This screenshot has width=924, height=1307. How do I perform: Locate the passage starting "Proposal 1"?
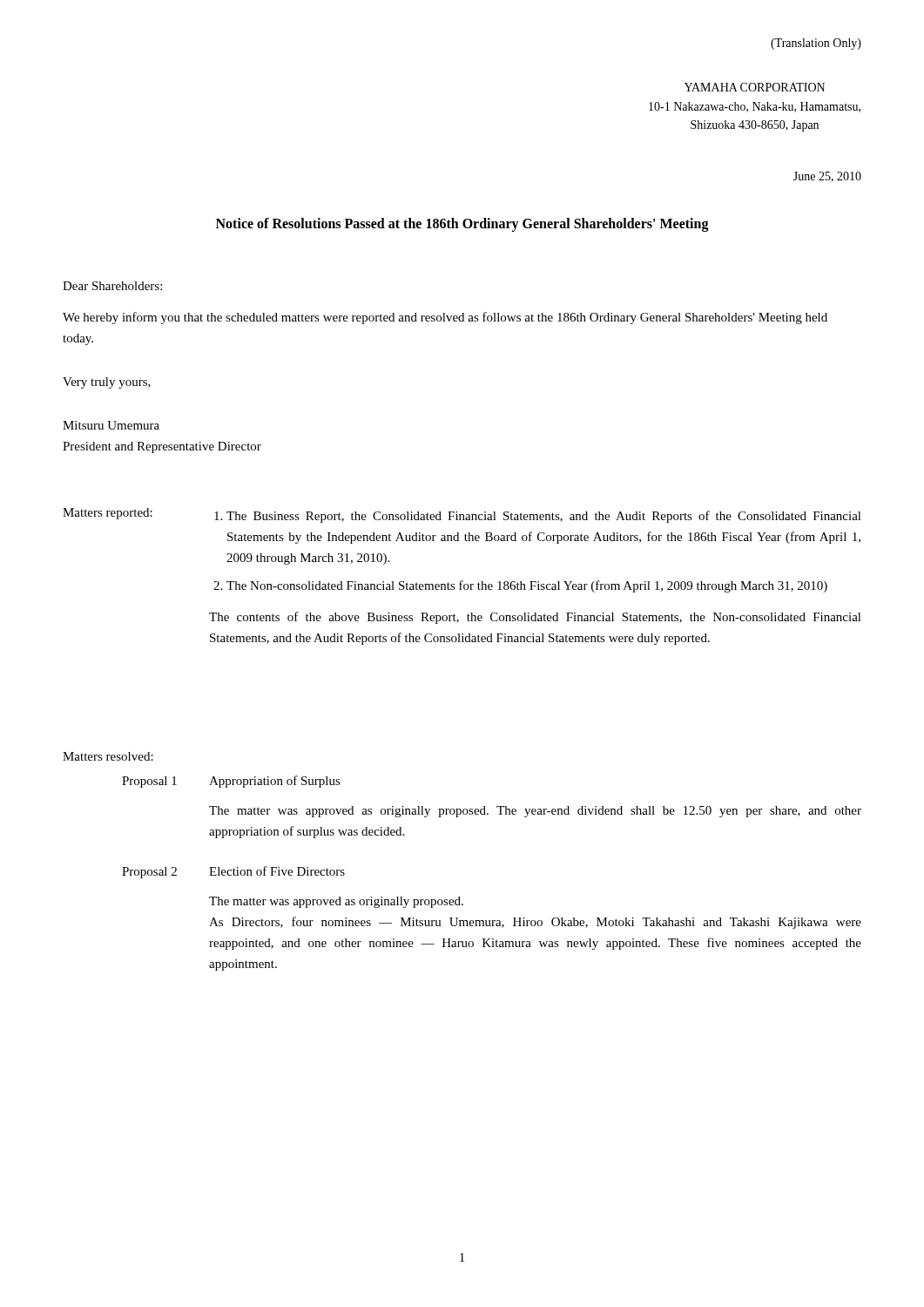click(x=150, y=781)
